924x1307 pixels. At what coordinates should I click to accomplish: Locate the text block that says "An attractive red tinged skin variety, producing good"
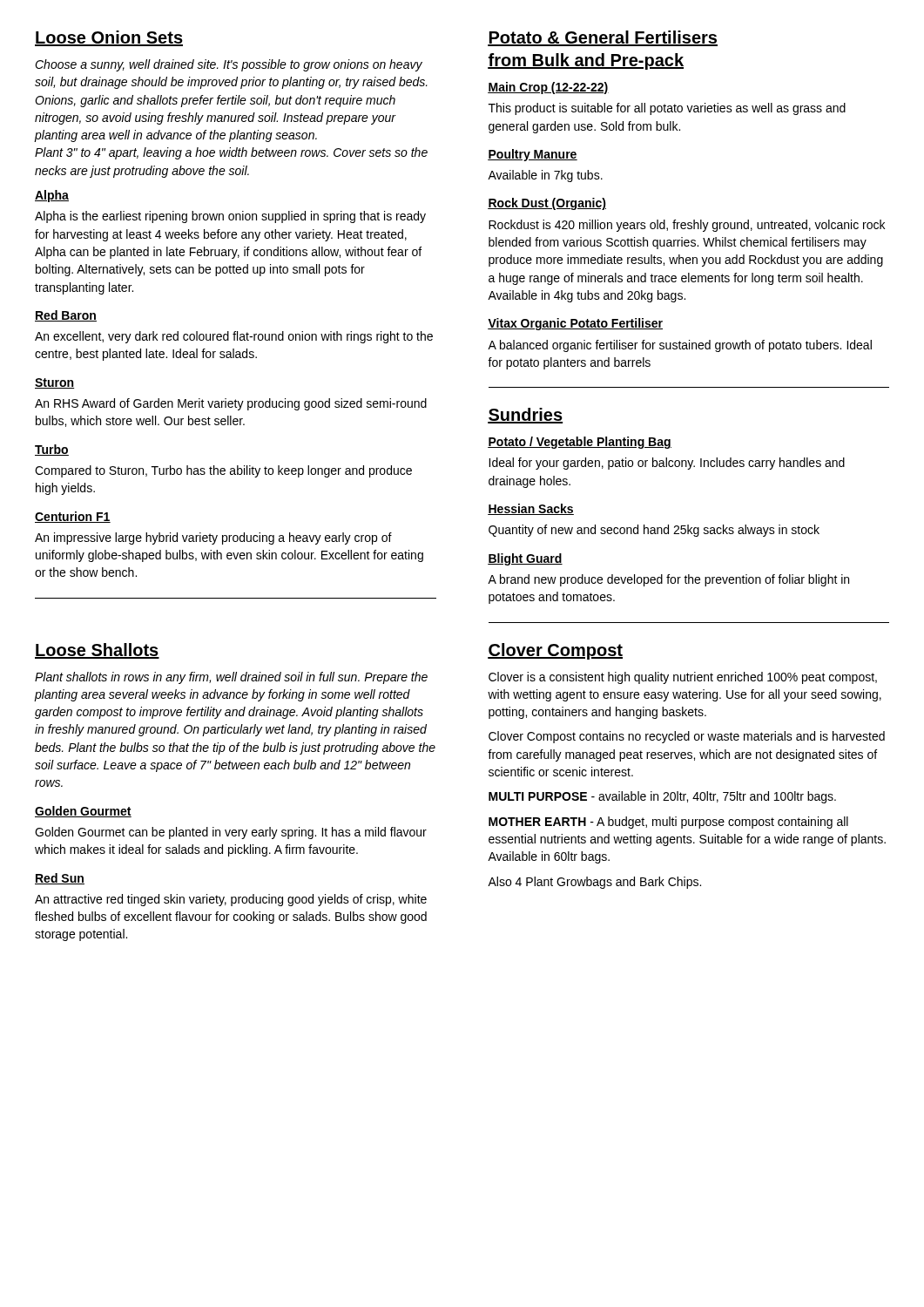(235, 917)
